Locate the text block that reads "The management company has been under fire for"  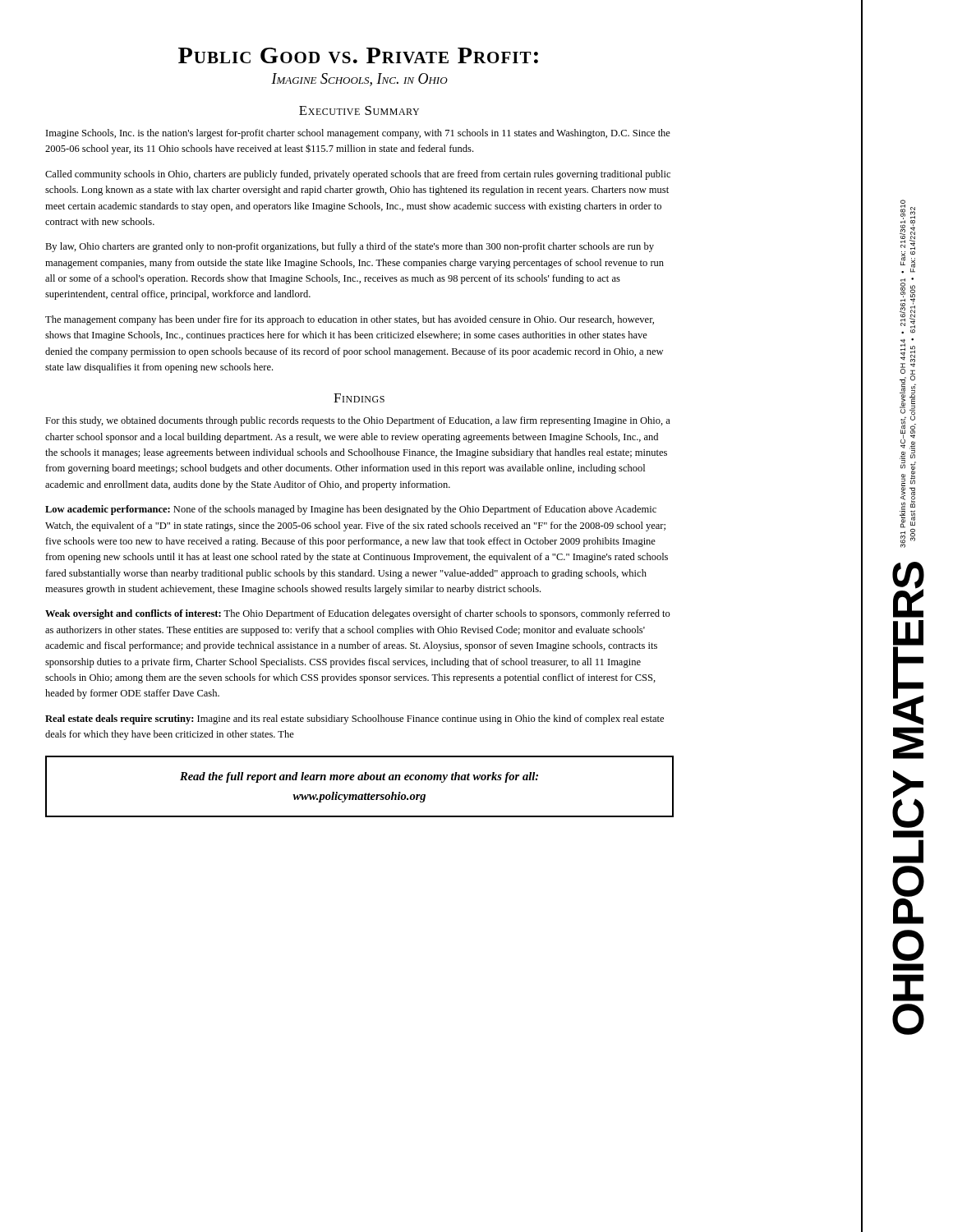click(354, 343)
